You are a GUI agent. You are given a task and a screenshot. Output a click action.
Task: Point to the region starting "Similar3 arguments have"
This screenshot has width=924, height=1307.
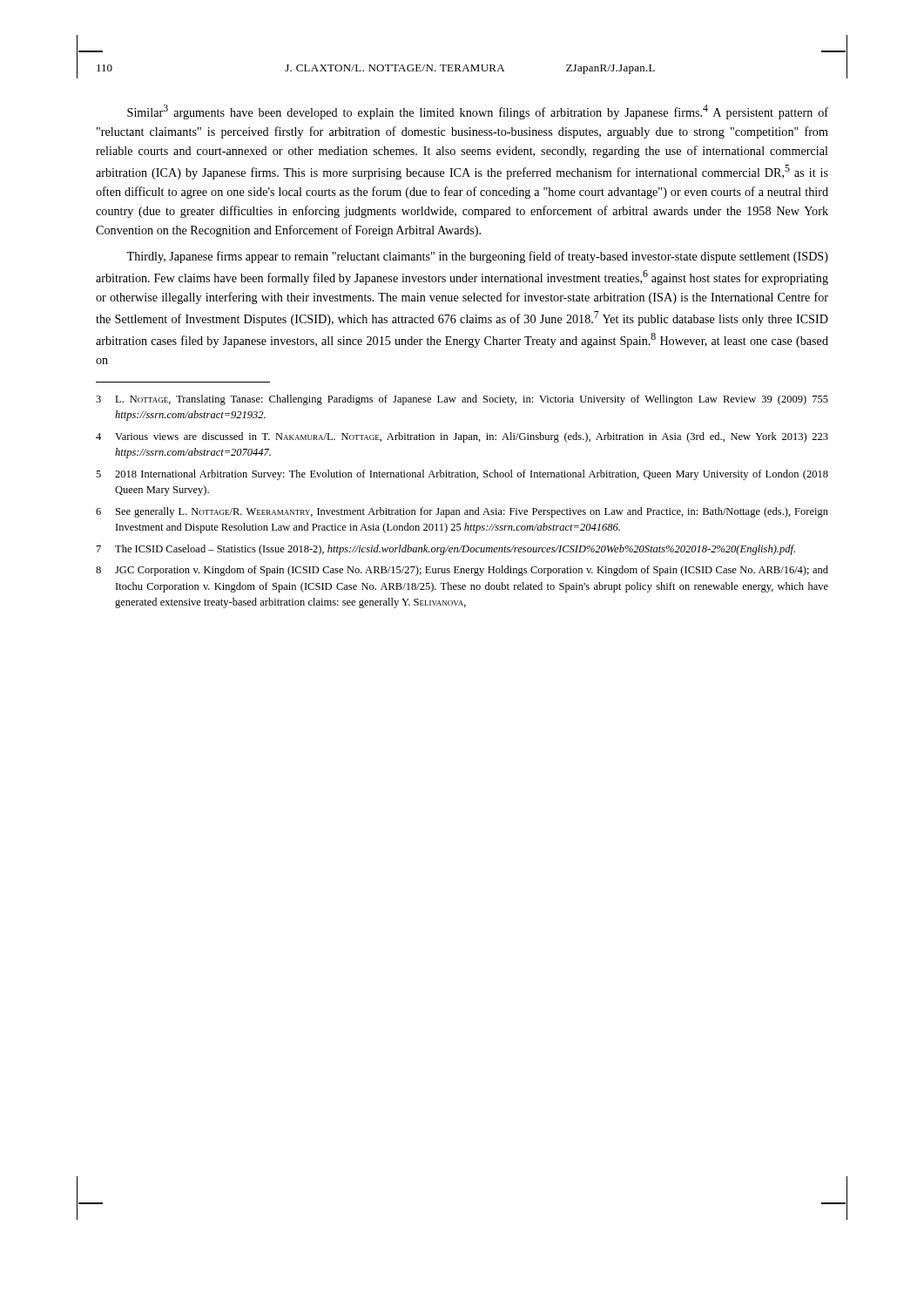462,235
